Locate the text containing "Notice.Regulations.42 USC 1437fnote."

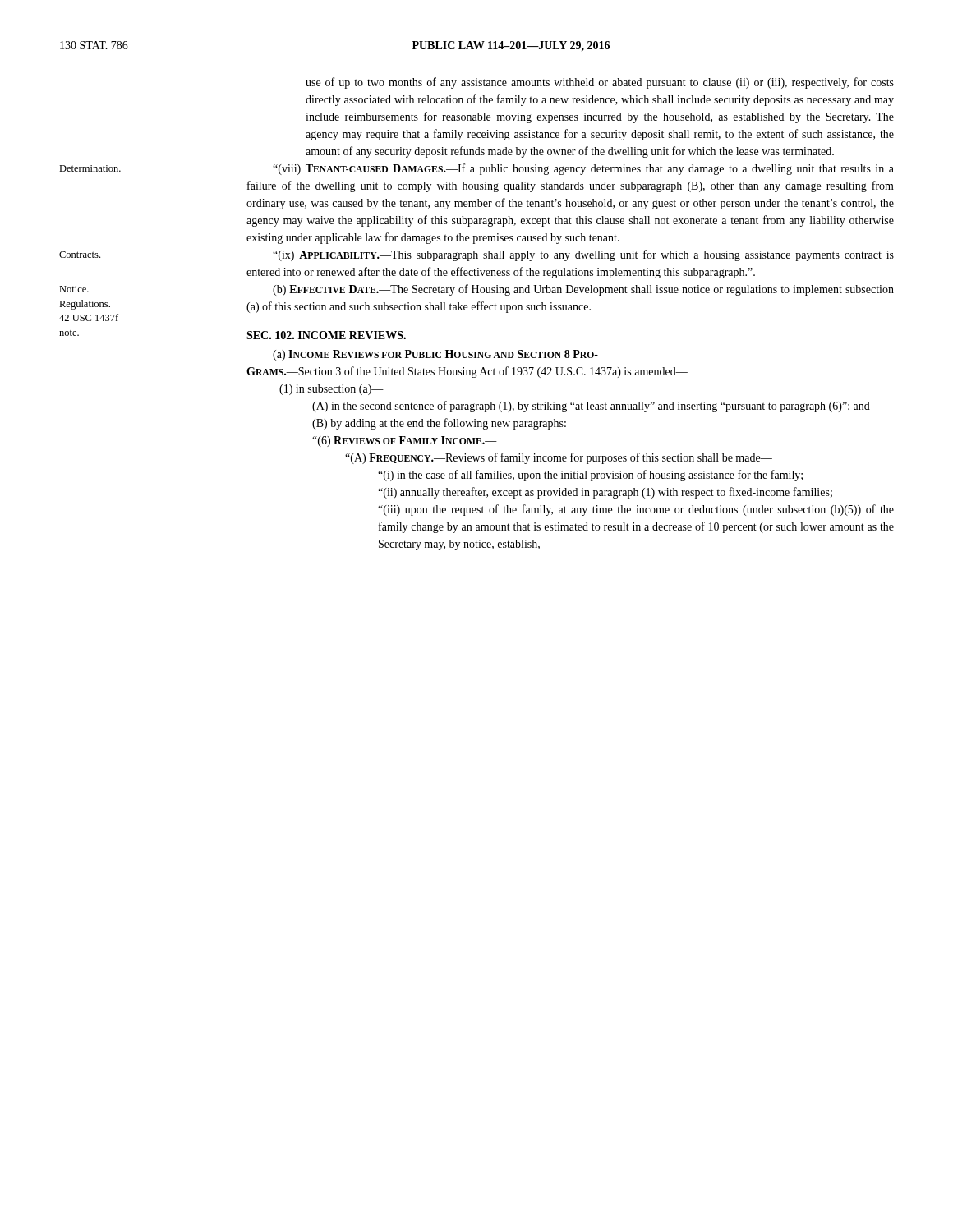89,311
